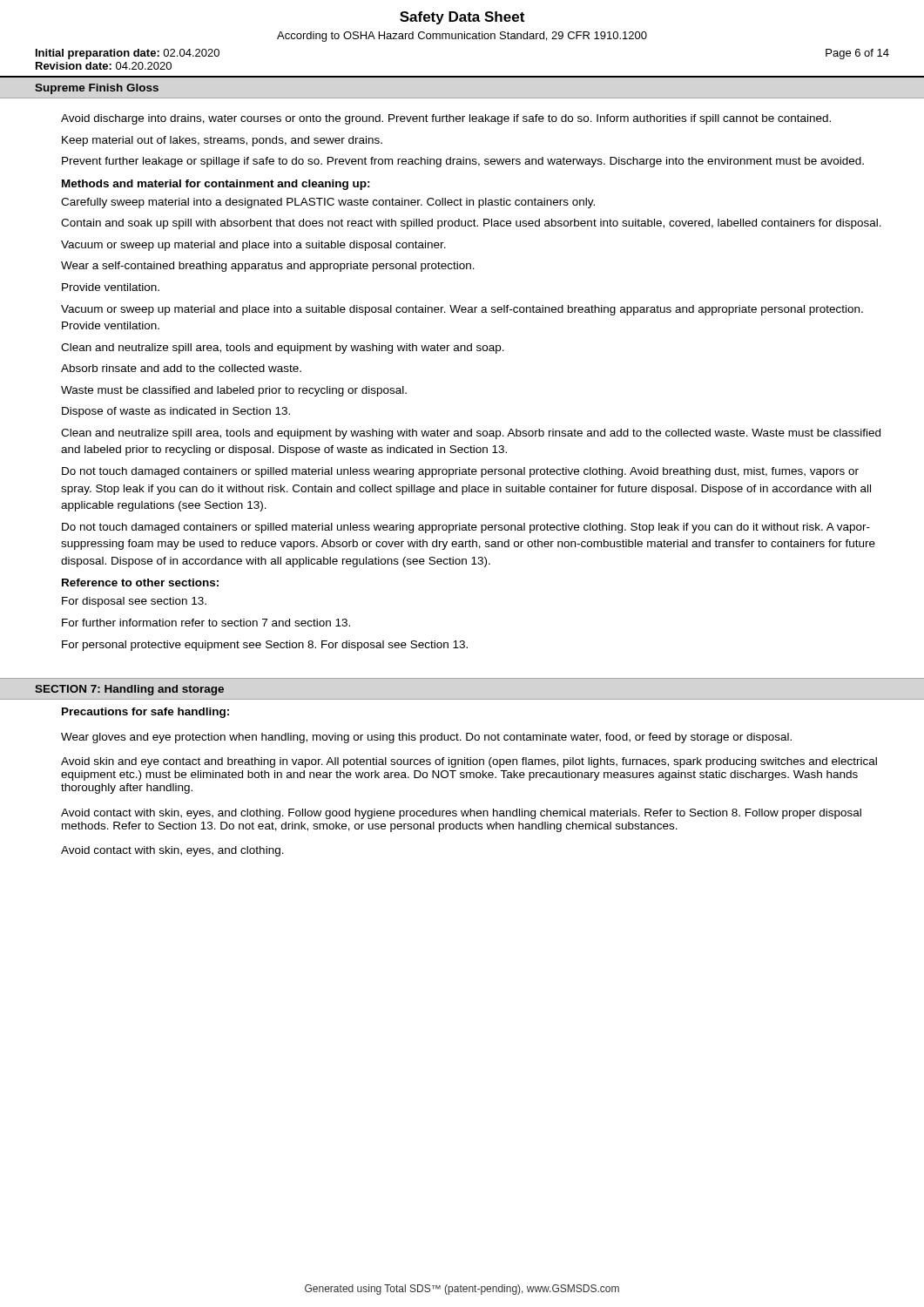Find the section header that reads "Reference to other sections:"

point(140,583)
